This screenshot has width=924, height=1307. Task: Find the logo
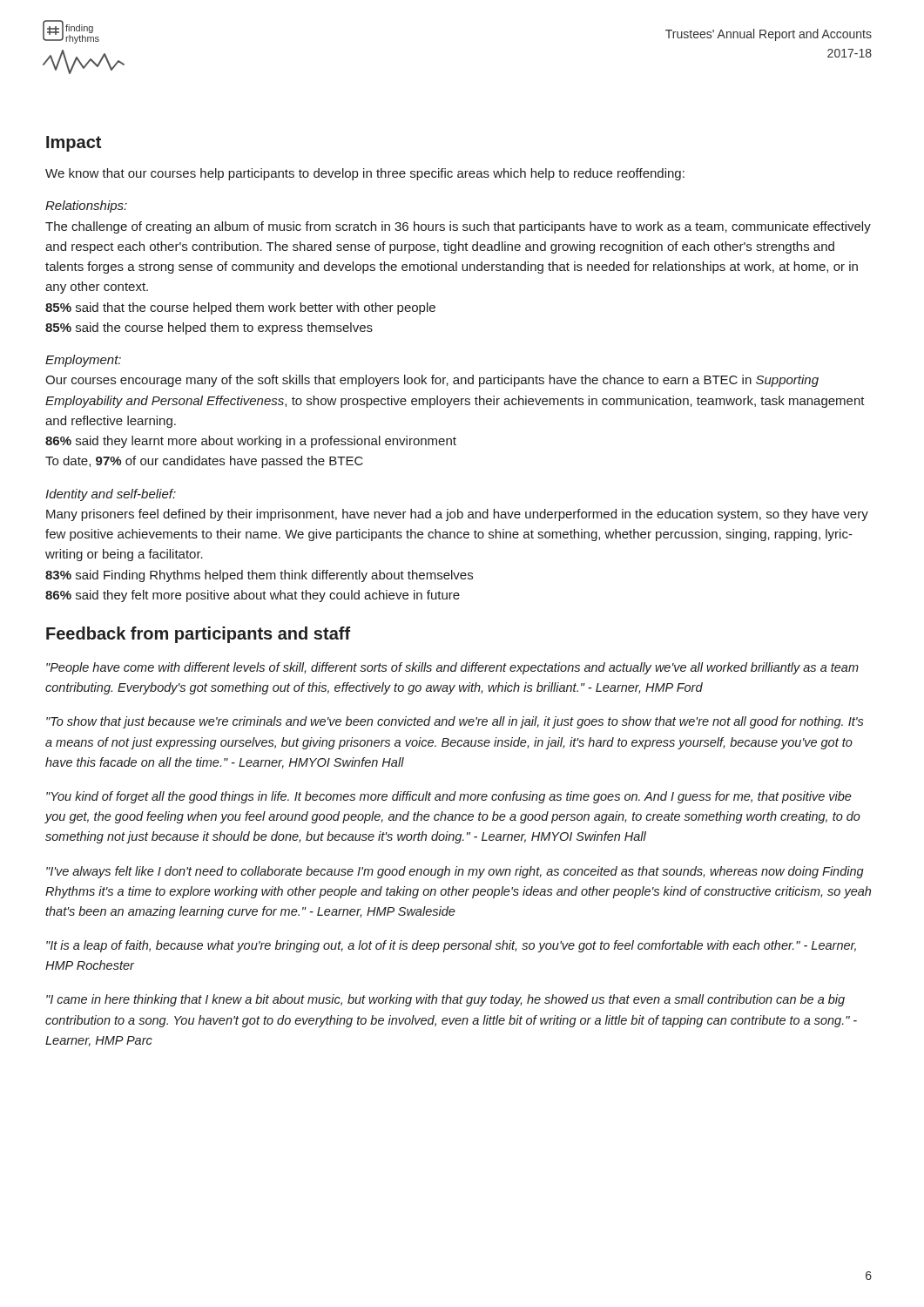click(x=83, y=50)
